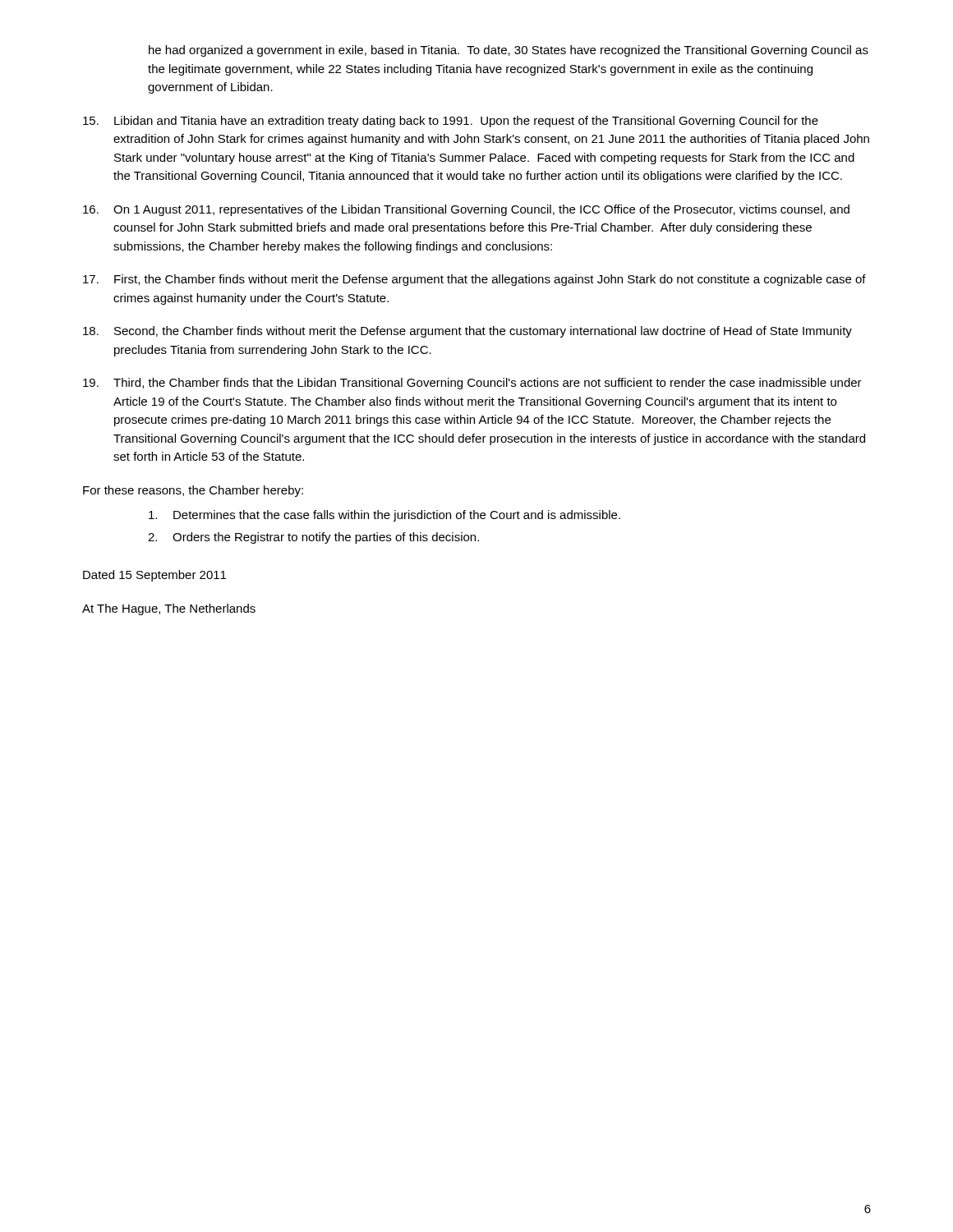Find the block on this page that starts "19. Third, the"
The width and height of the screenshot is (953, 1232).
[x=476, y=420]
